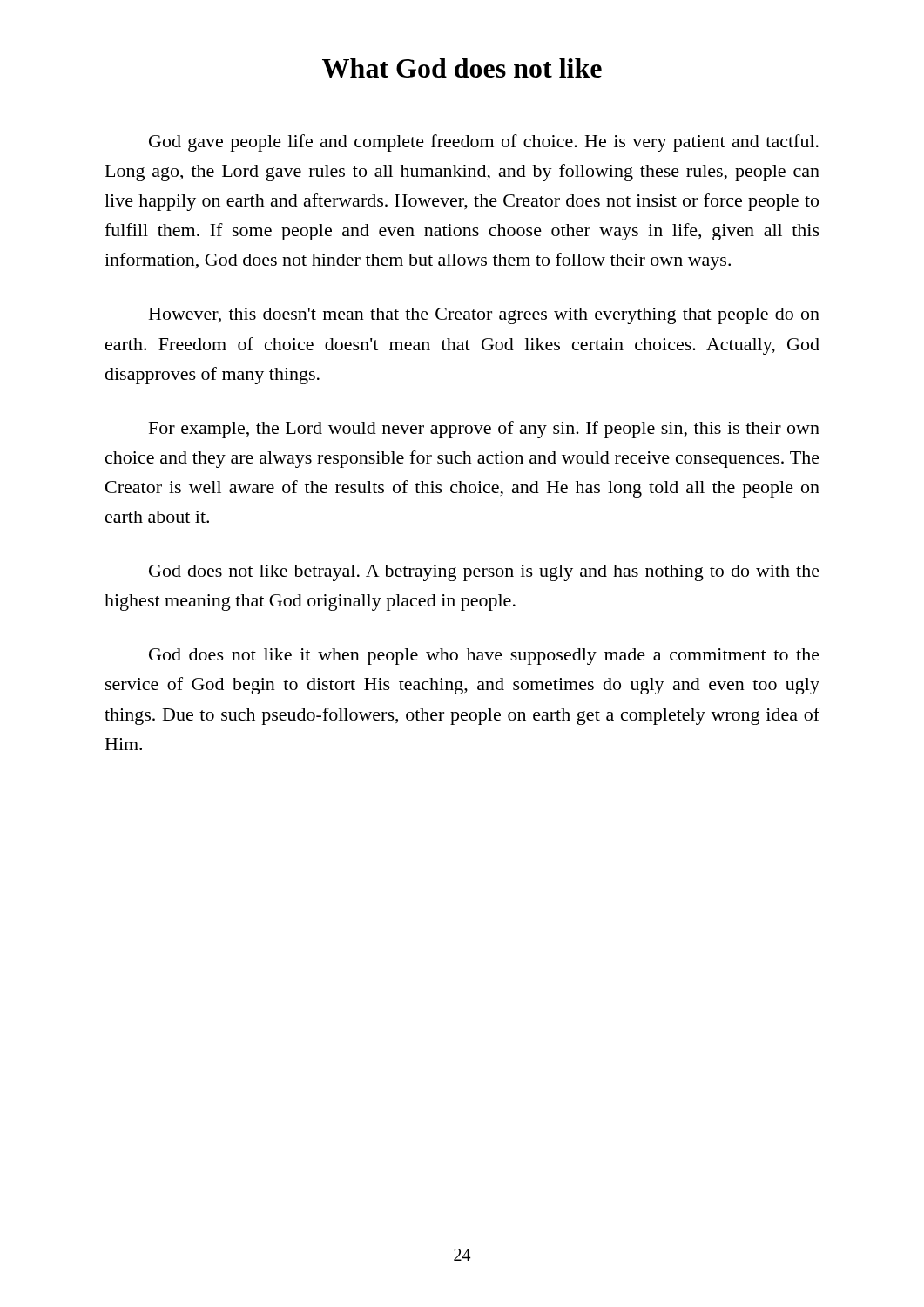This screenshot has height=1307, width=924.
Task: Where is the passage that starts "God gave people life and complete freedom of"?
Action: pyautogui.click(x=462, y=200)
